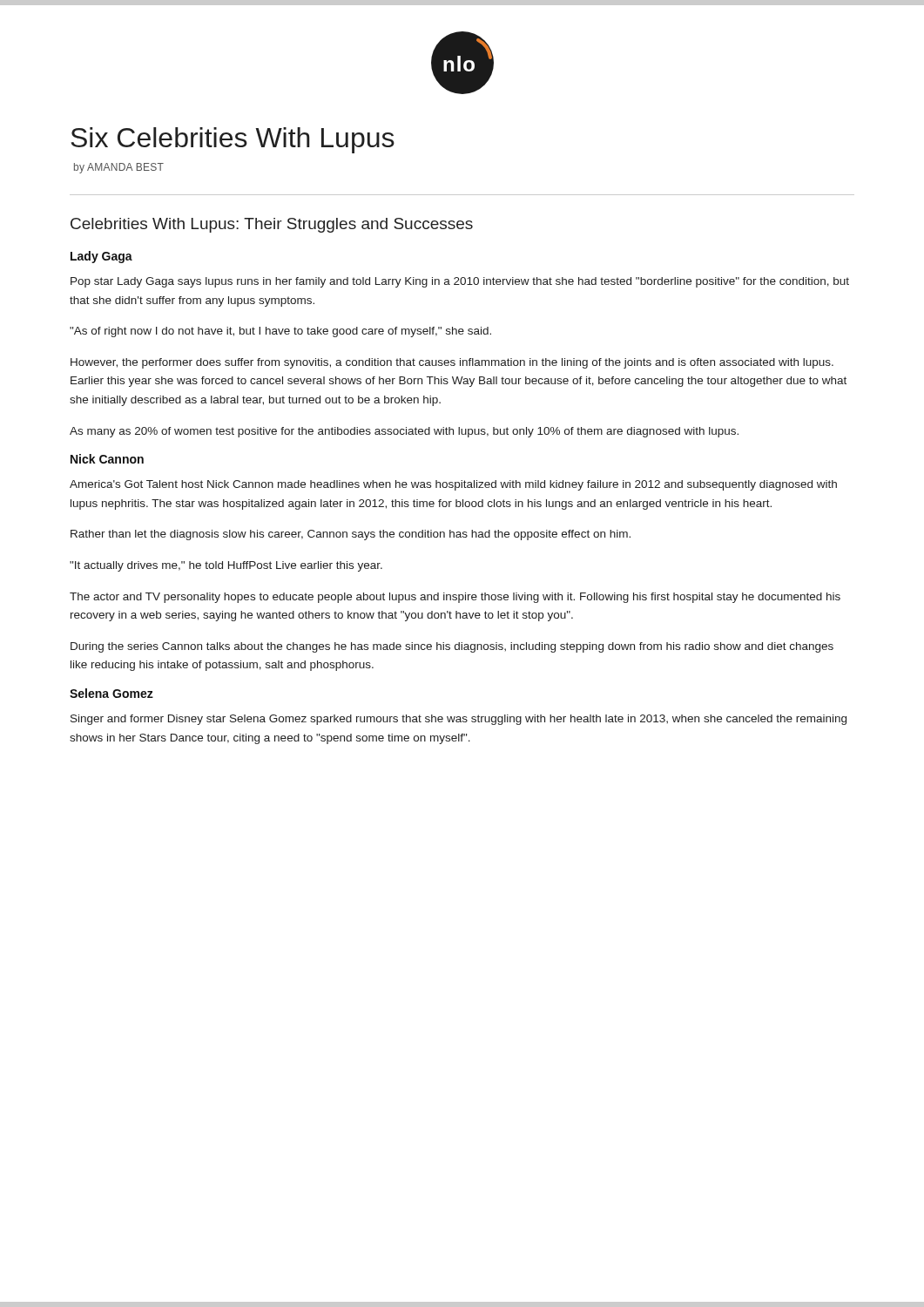
Task: Select the text block that reads ""It actually drives me," he told HuffPost Live"
Action: (x=226, y=565)
